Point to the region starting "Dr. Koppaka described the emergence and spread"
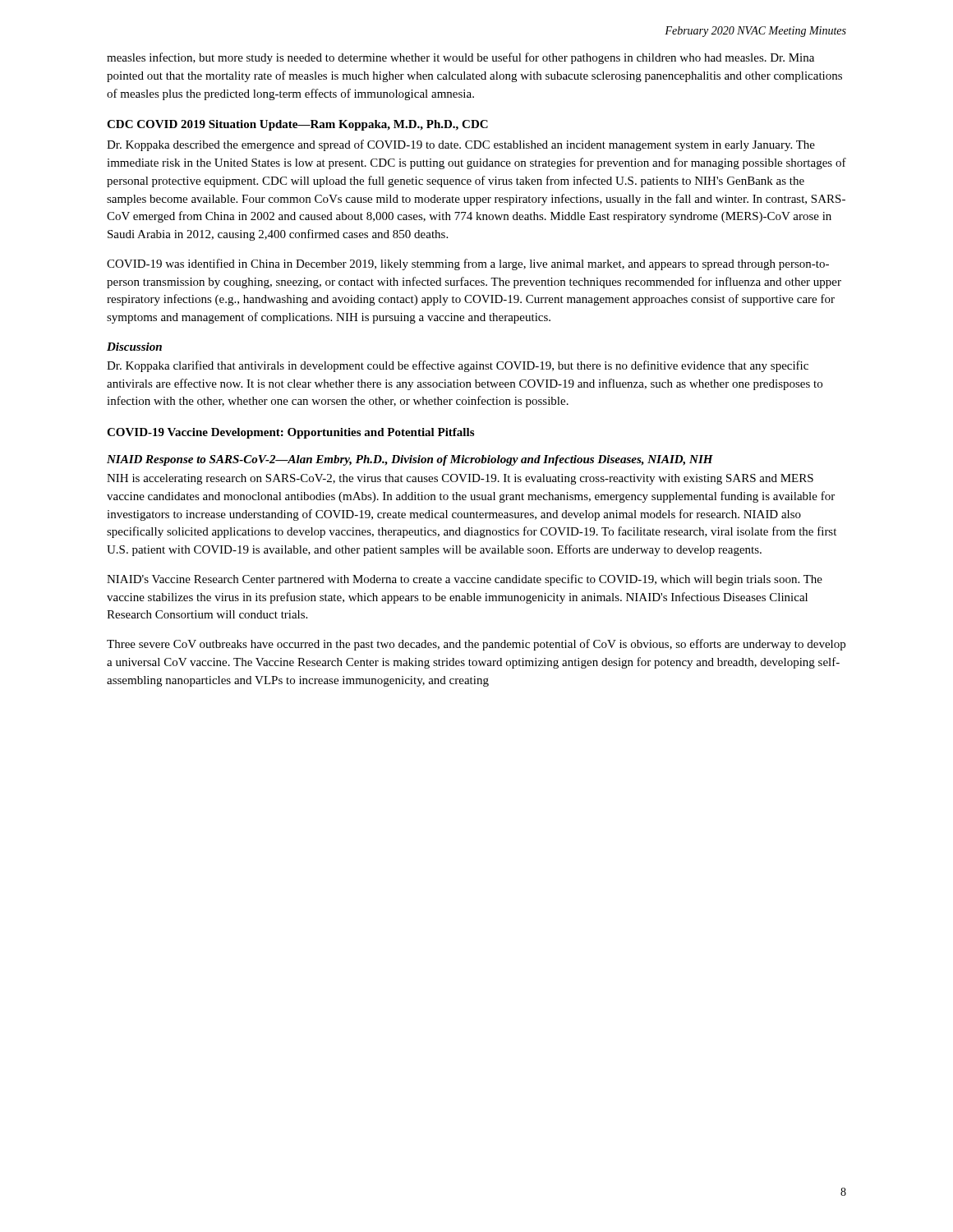The height and width of the screenshot is (1232, 953). (x=476, y=190)
